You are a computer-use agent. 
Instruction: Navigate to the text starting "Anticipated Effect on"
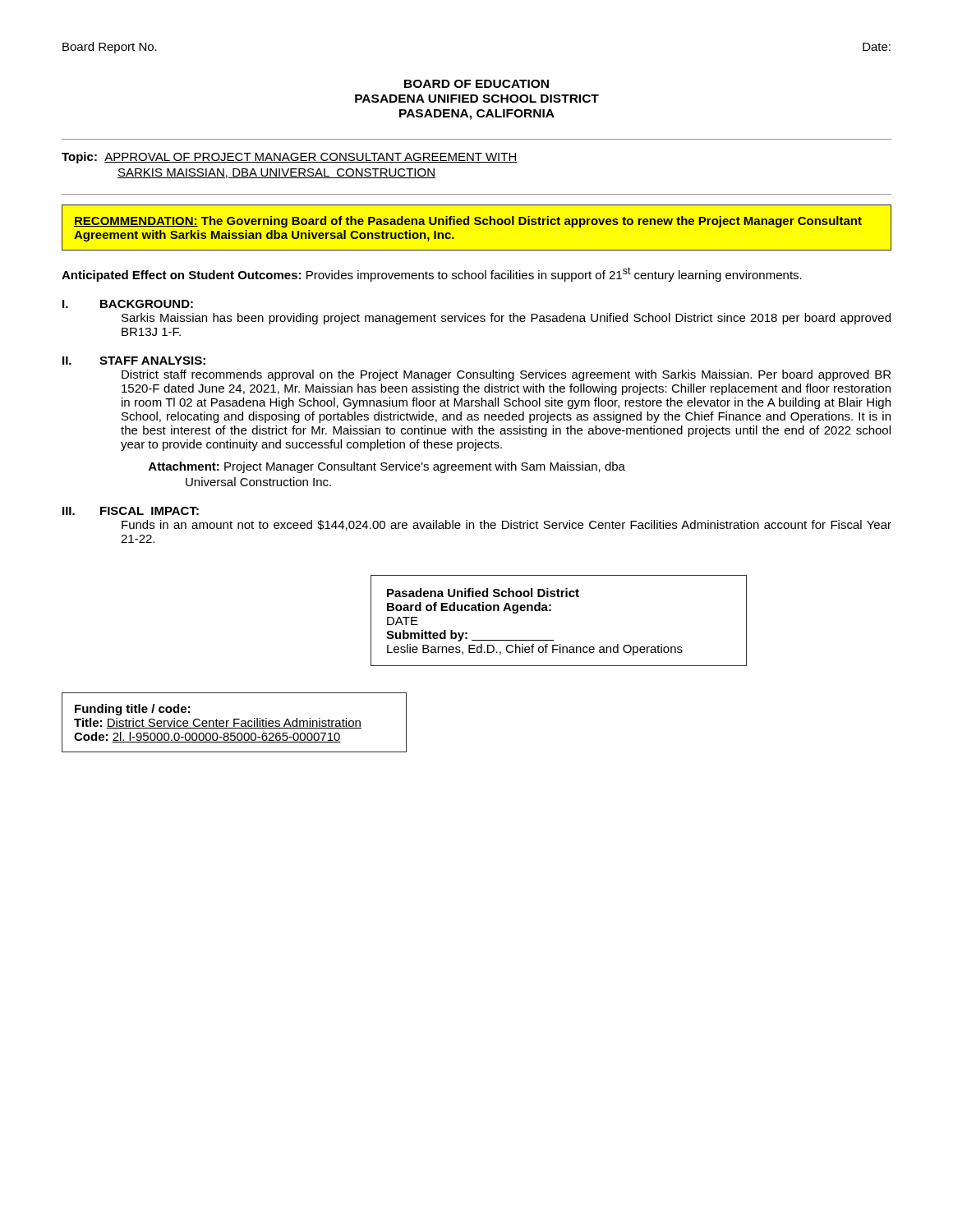432,274
